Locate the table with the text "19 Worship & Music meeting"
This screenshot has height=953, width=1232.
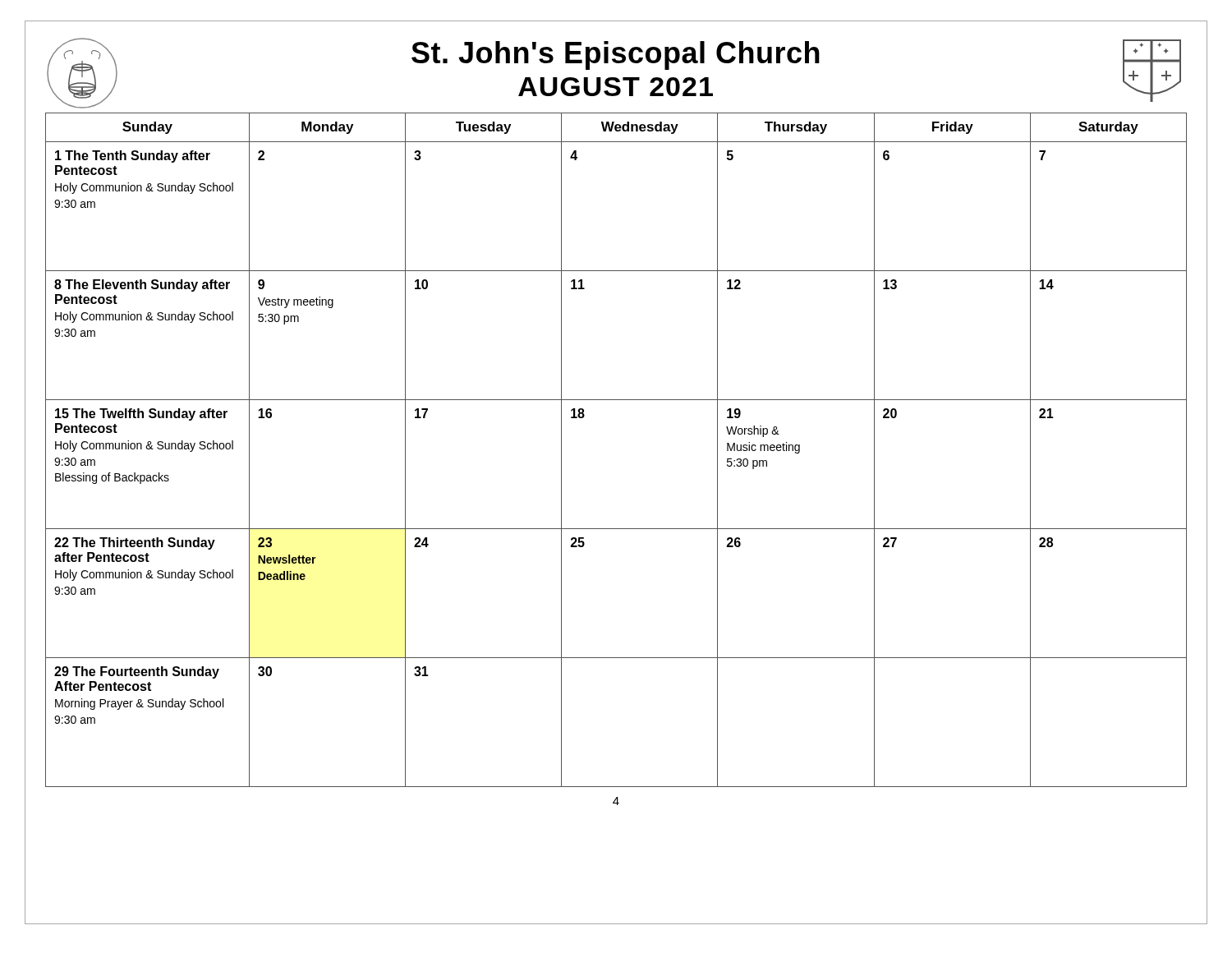(x=616, y=450)
